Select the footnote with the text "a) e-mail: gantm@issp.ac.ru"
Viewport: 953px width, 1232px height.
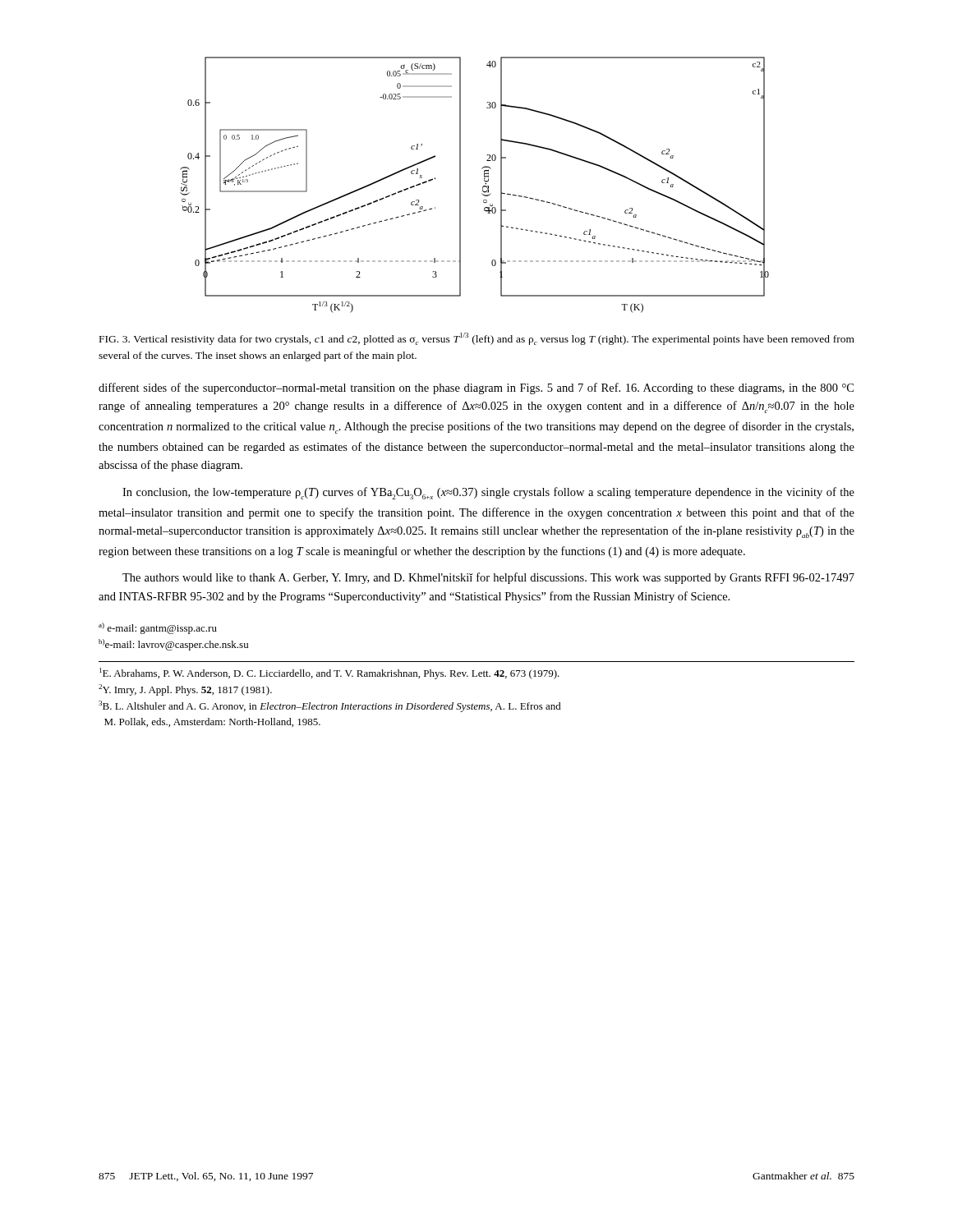point(158,628)
